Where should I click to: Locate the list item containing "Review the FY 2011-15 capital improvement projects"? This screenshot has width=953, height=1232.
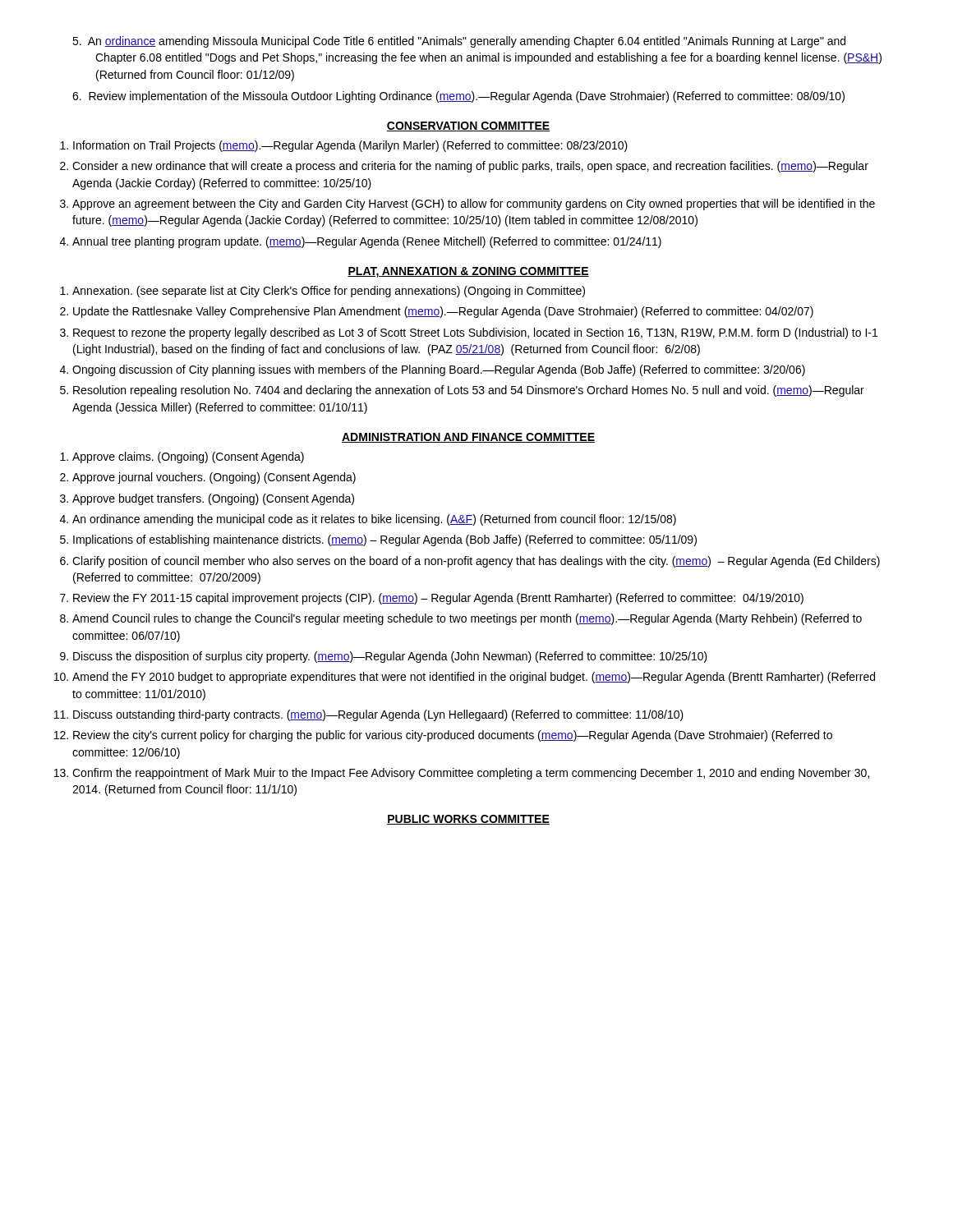[480, 598]
